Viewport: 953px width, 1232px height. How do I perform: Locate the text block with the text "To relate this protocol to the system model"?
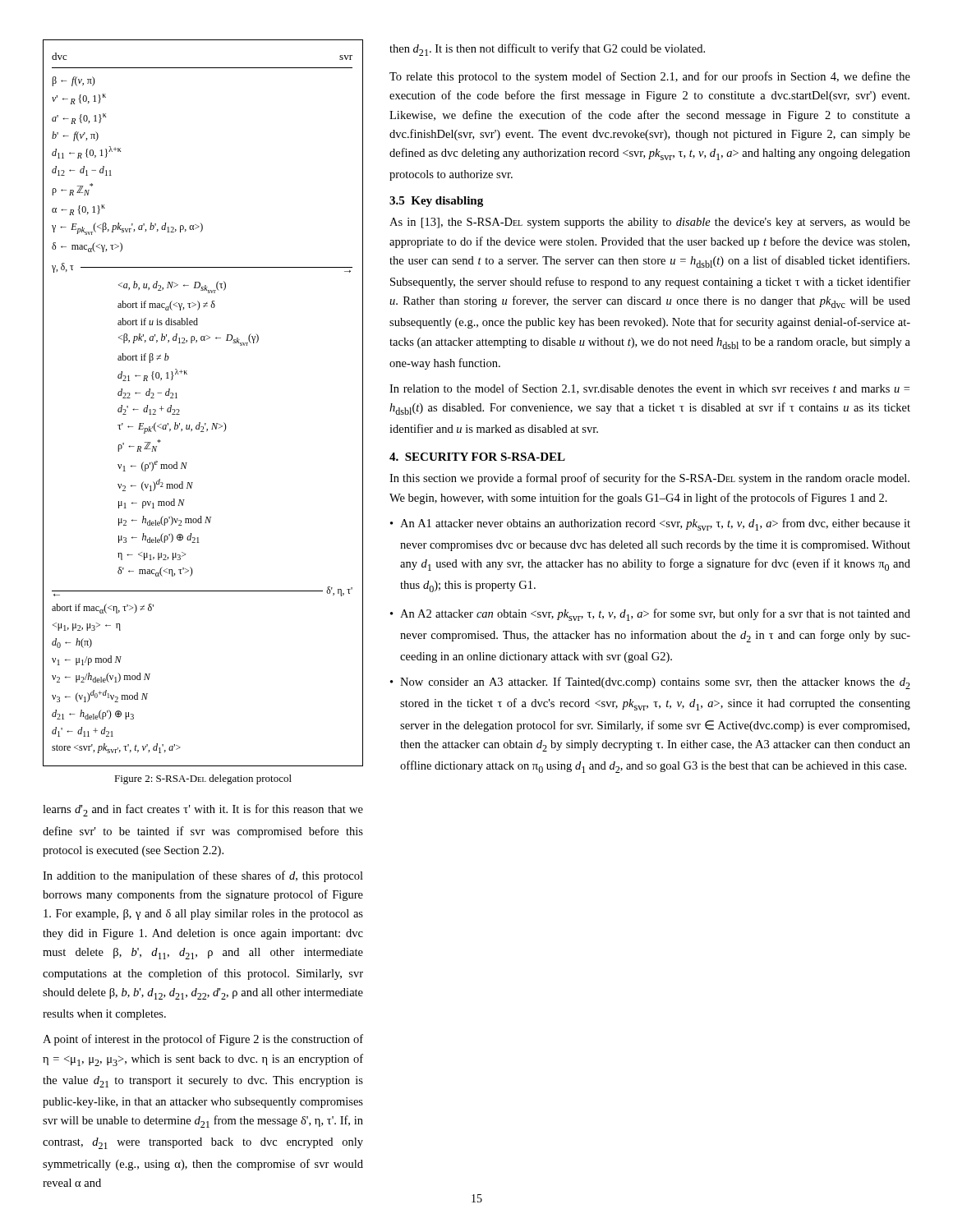[x=650, y=125]
